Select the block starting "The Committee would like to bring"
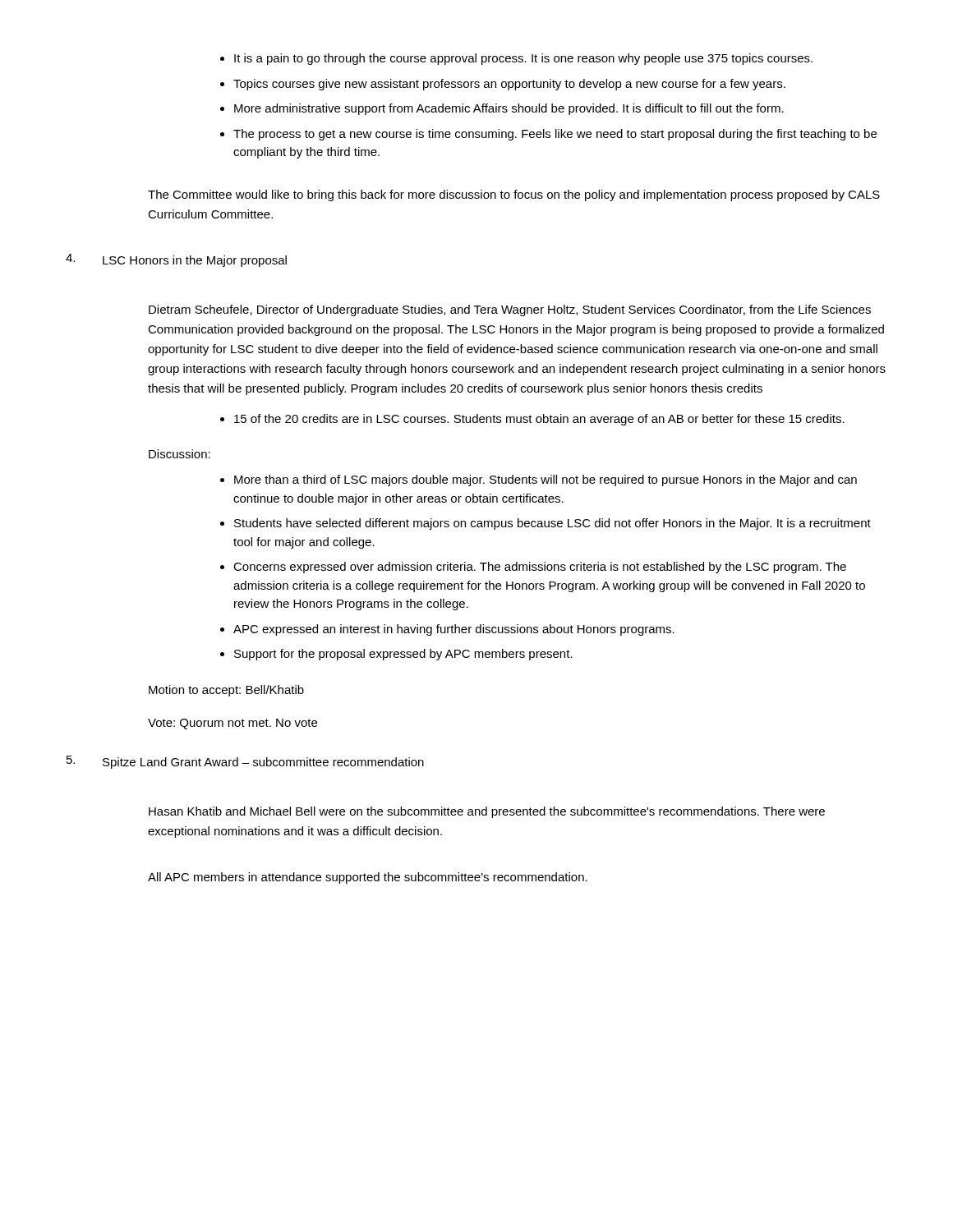Image resolution: width=953 pixels, height=1232 pixels. (x=514, y=204)
